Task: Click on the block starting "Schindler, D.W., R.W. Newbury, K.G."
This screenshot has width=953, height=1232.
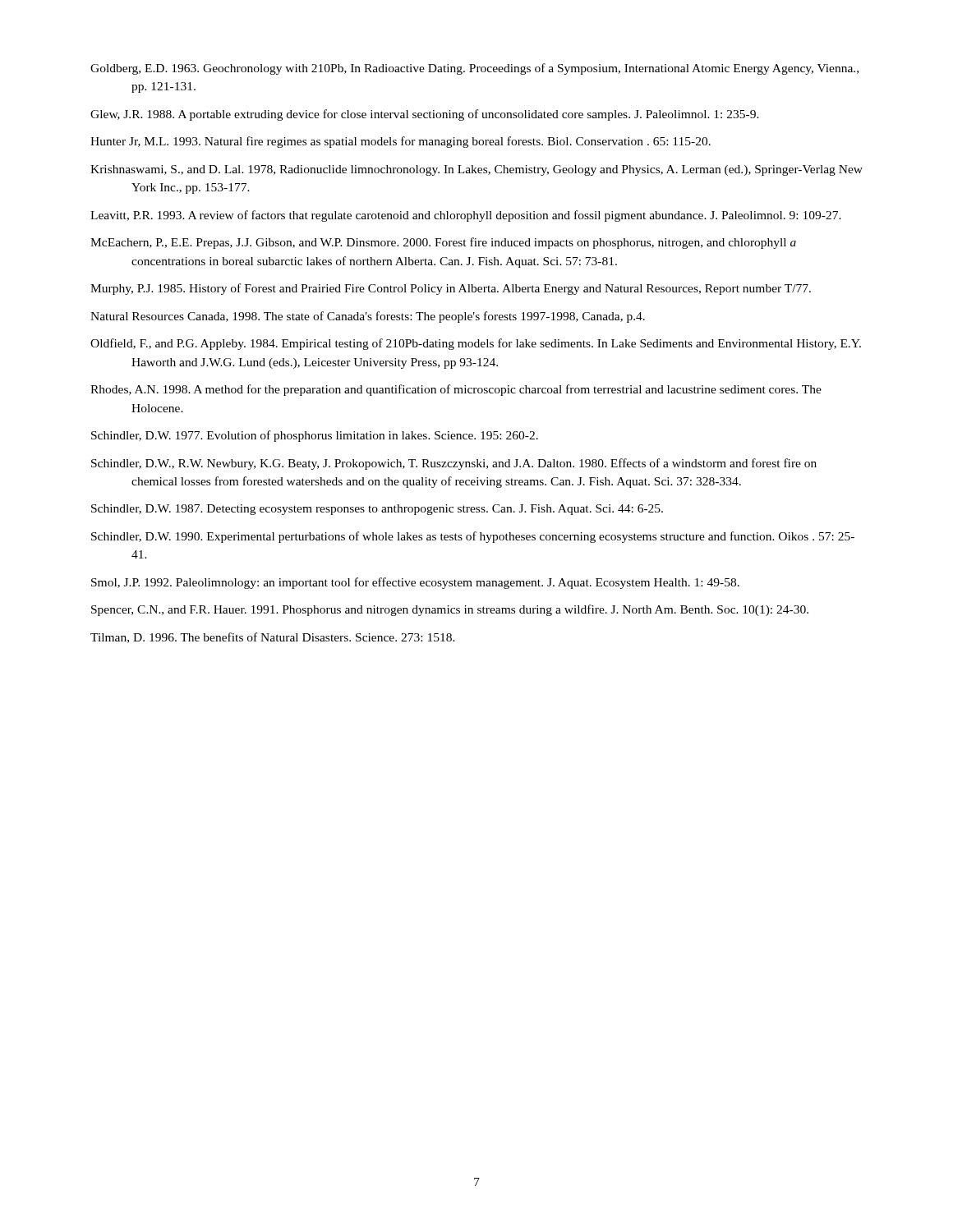Action: (x=454, y=472)
